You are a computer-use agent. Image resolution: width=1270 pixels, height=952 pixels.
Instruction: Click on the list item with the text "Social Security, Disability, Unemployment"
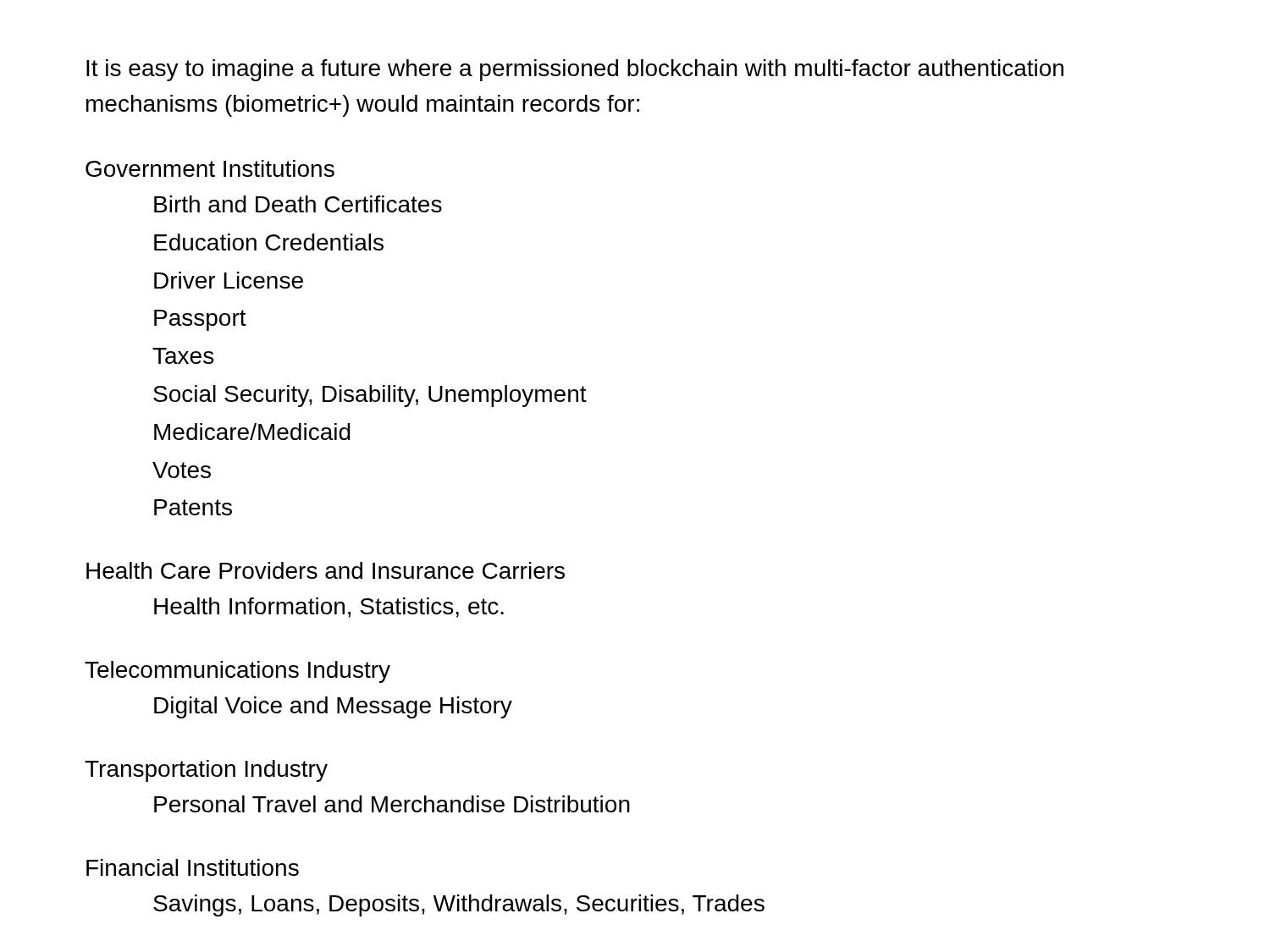tap(369, 394)
